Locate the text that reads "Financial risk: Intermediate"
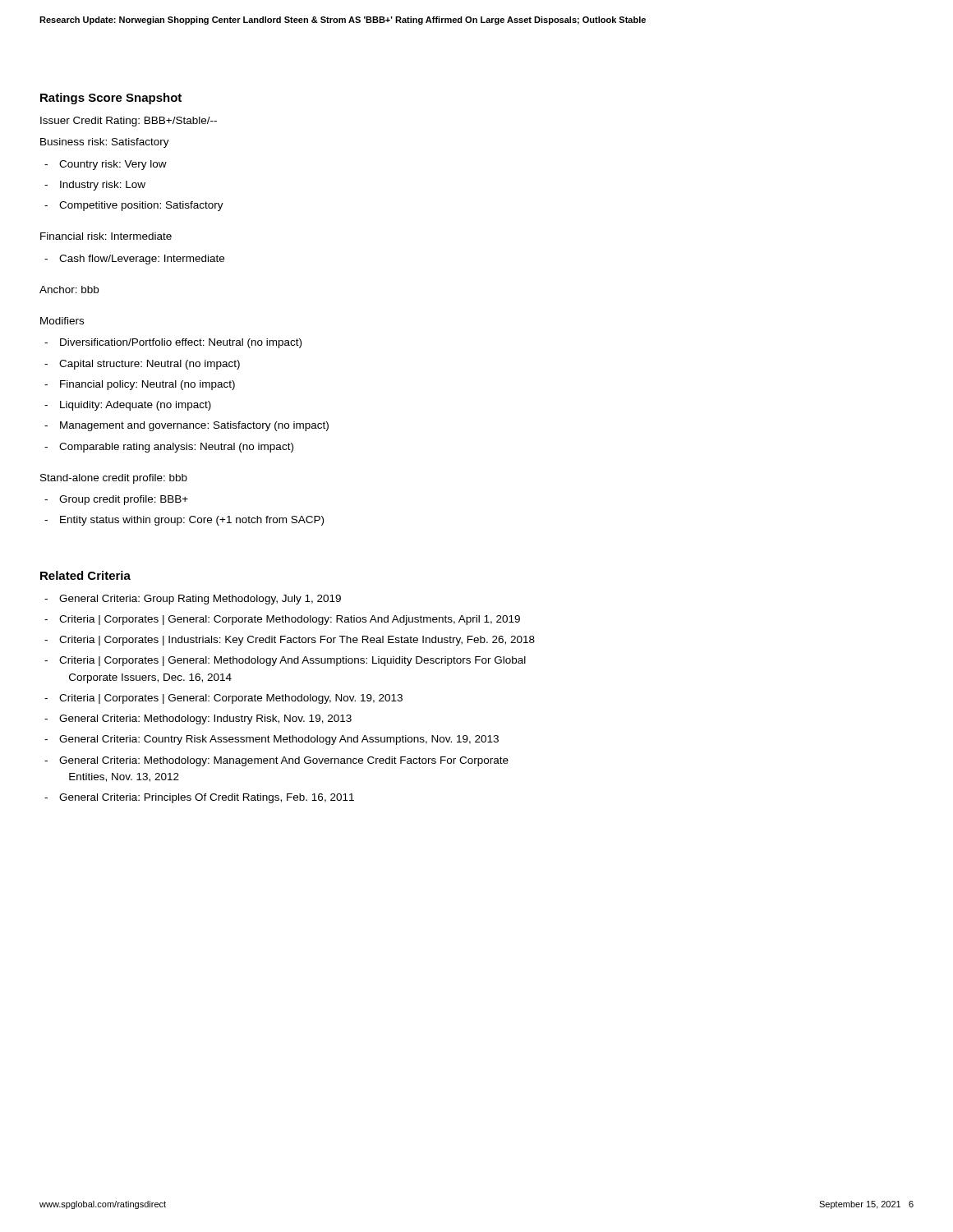 pos(106,236)
